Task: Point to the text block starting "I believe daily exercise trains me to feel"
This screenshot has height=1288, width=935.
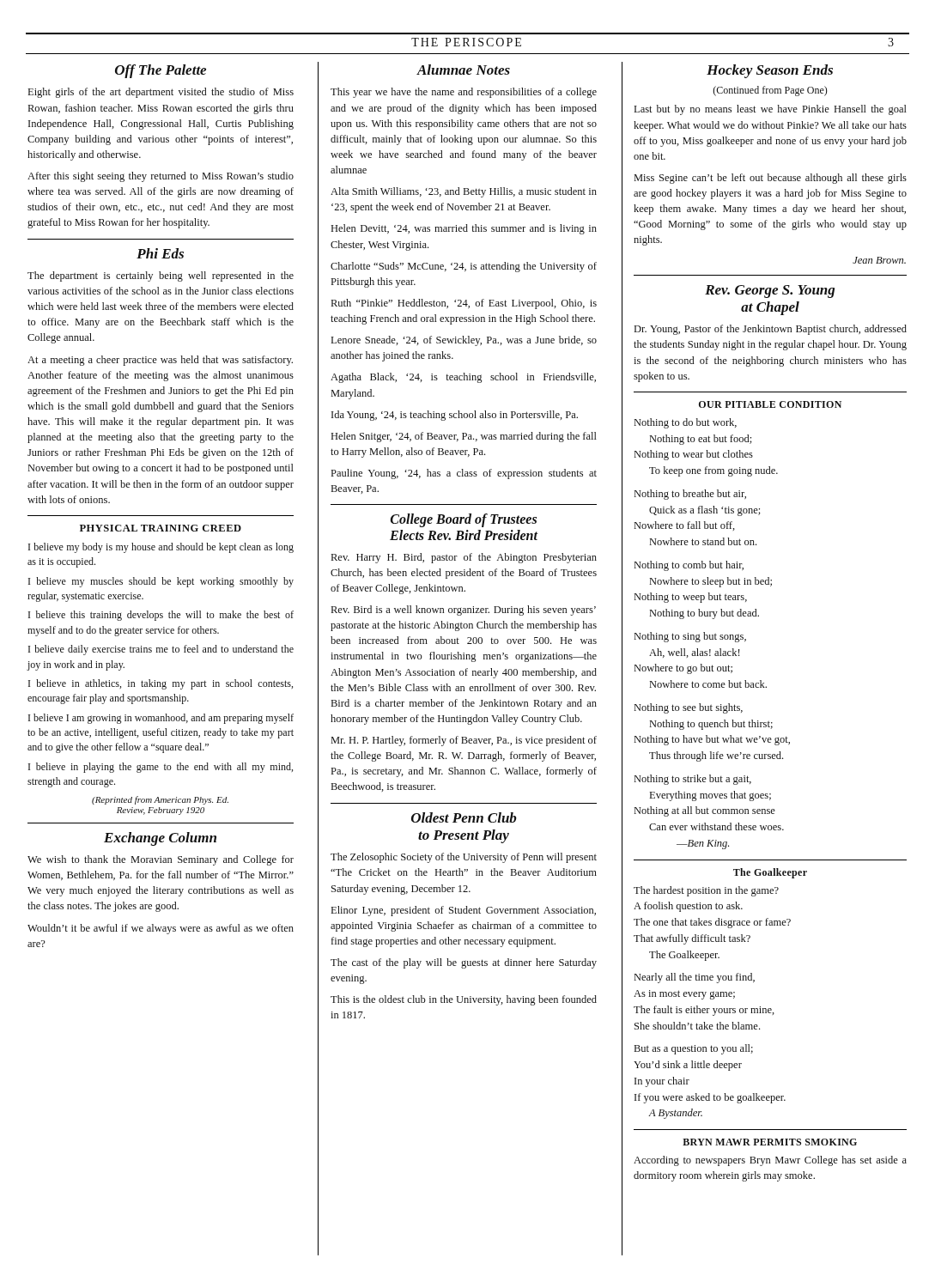Action: click(161, 657)
